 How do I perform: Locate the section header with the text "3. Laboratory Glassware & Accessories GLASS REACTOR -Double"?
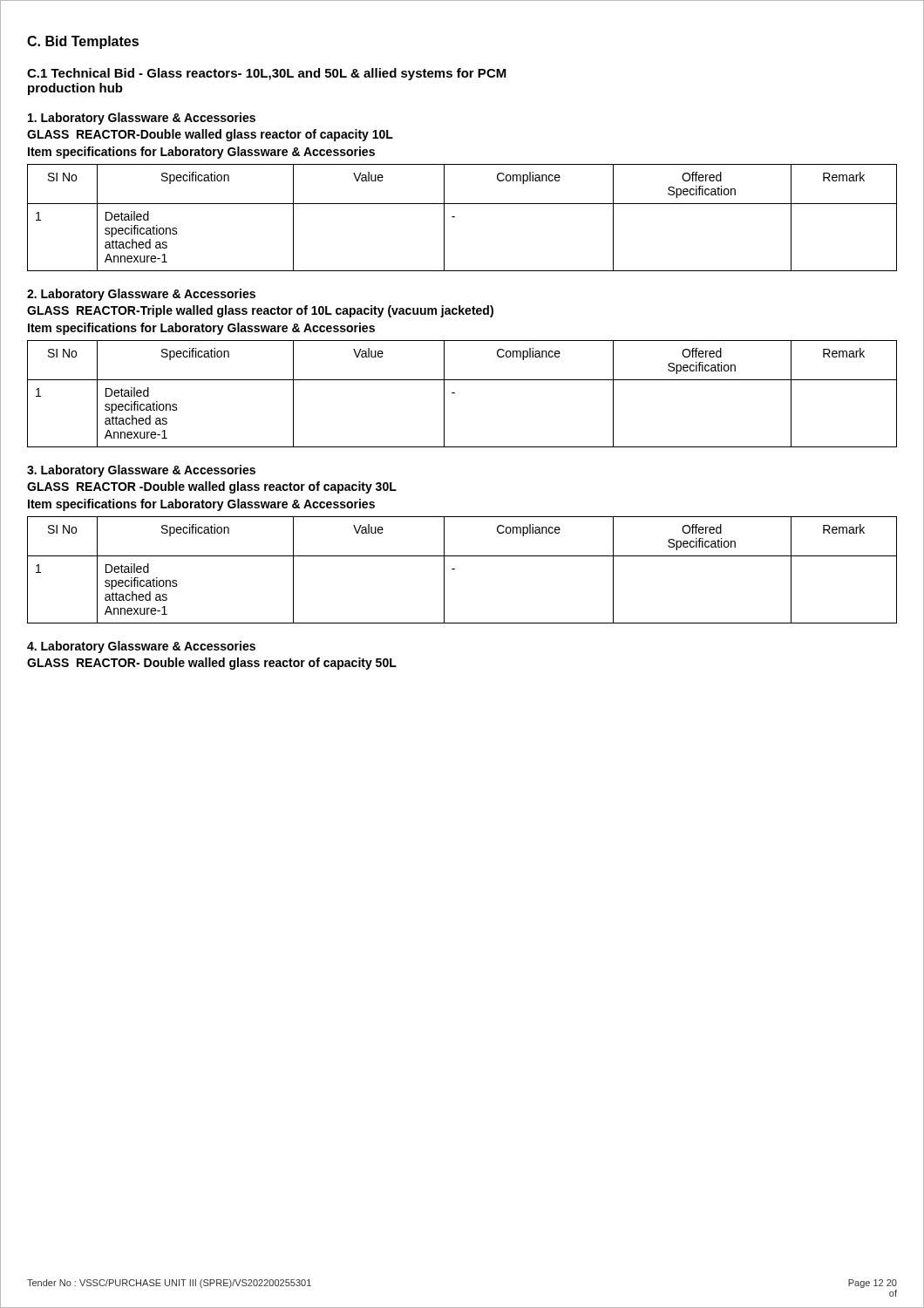click(141, 471)
